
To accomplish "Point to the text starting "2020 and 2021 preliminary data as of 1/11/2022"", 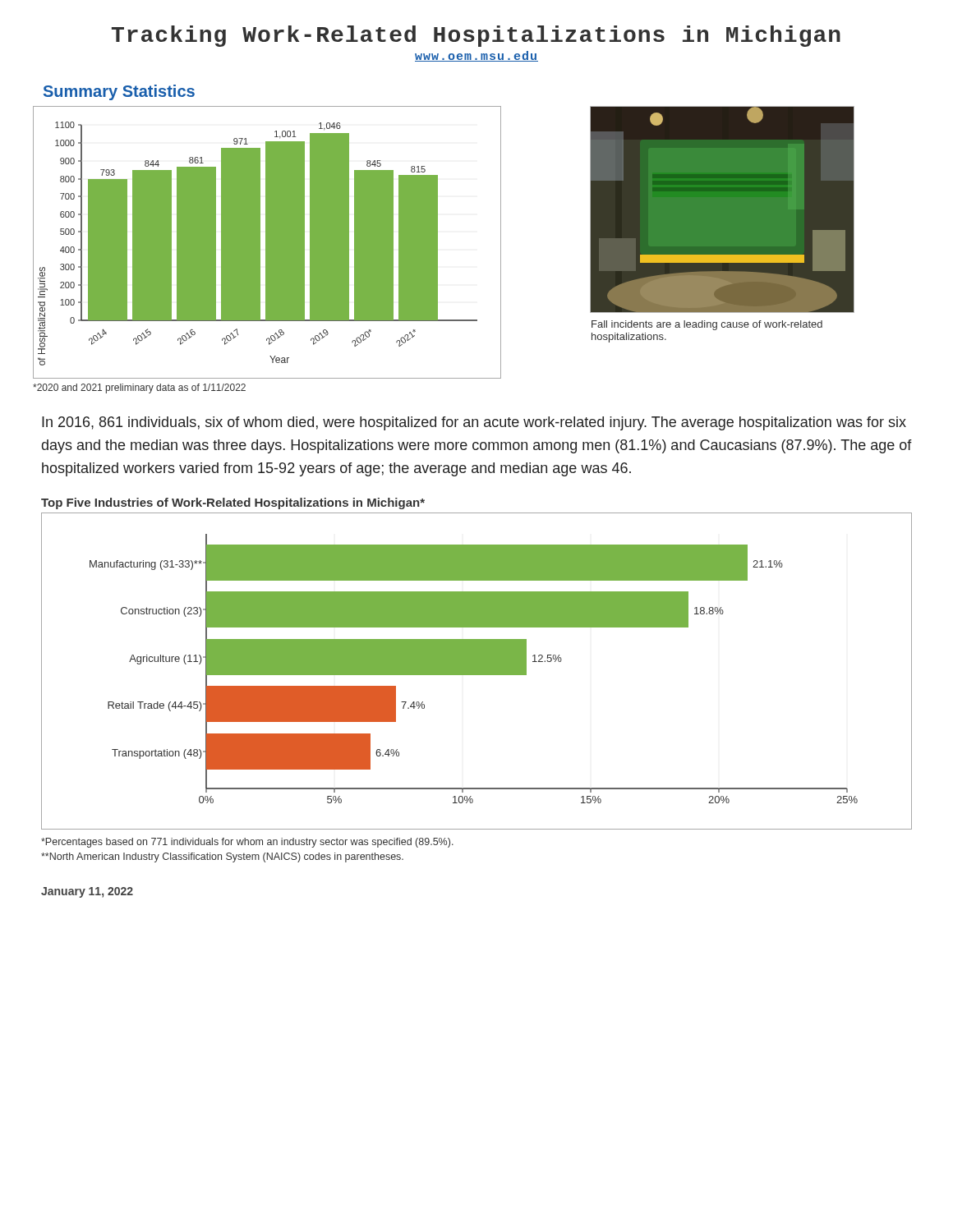I will pyautogui.click(x=139, y=388).
